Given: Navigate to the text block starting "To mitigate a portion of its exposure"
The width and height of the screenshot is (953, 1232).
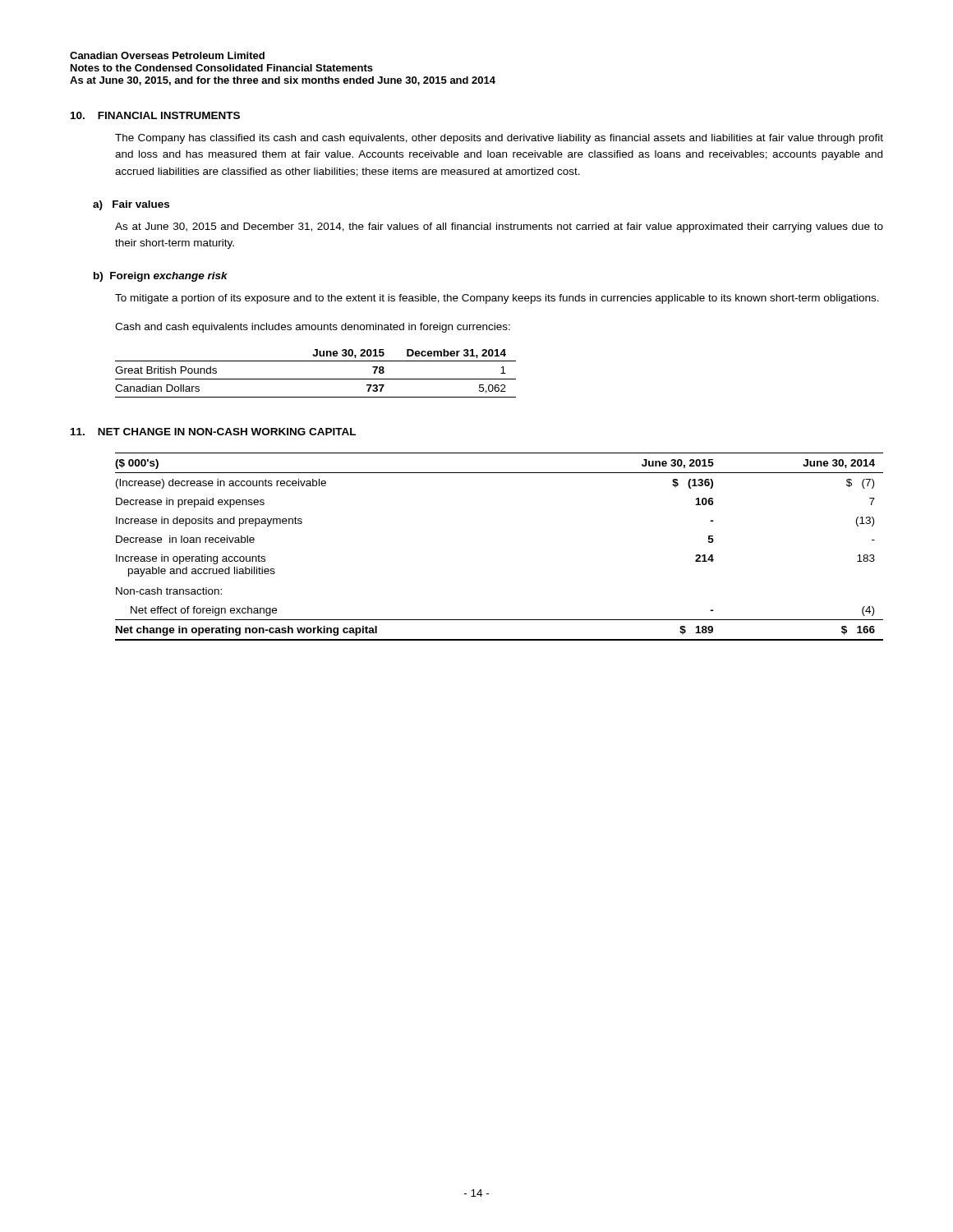Looking at the screenshot, I should click(x=497, y=298).
